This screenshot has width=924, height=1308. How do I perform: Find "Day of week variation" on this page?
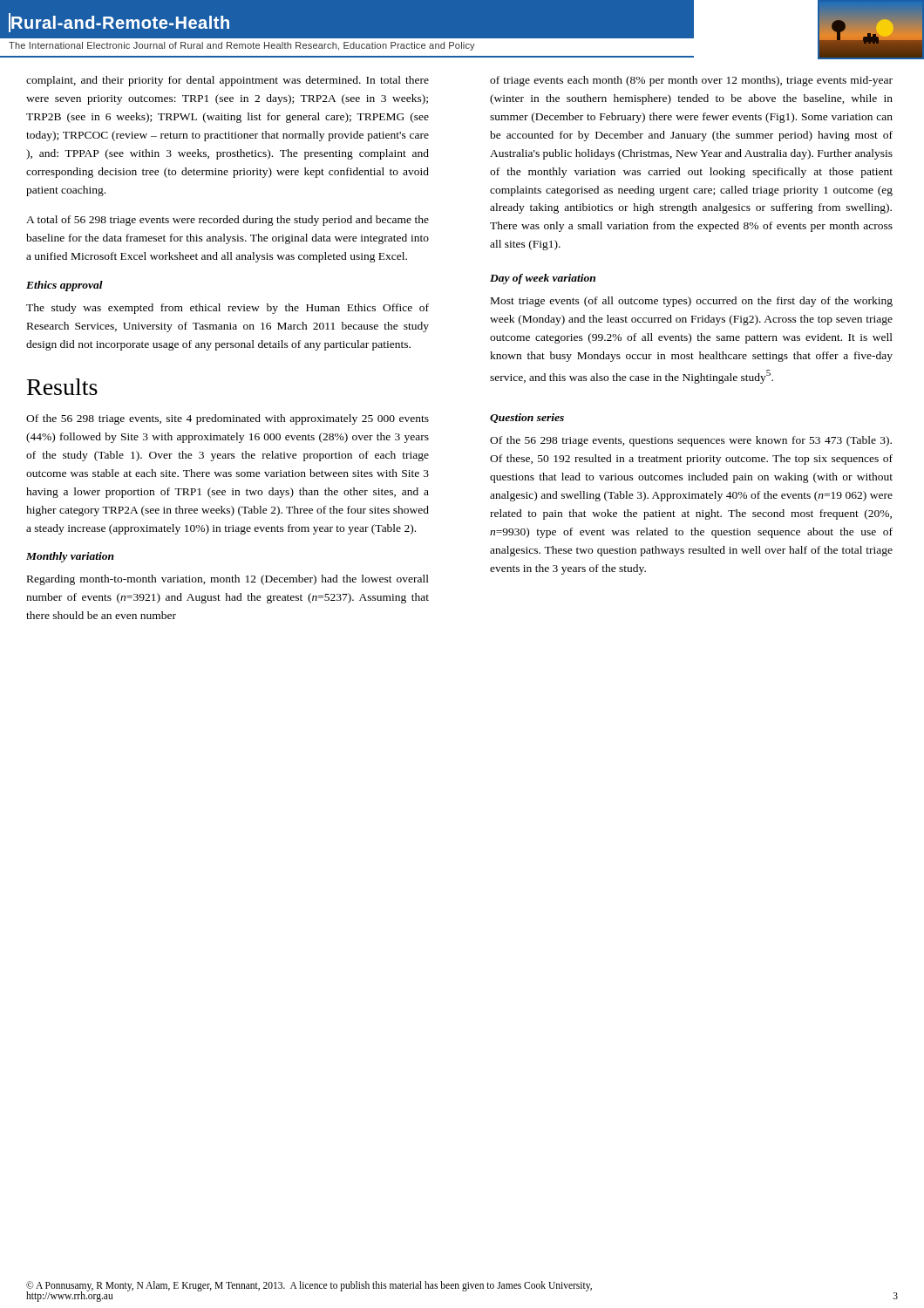pyautogui.click(x=543, y=278)
